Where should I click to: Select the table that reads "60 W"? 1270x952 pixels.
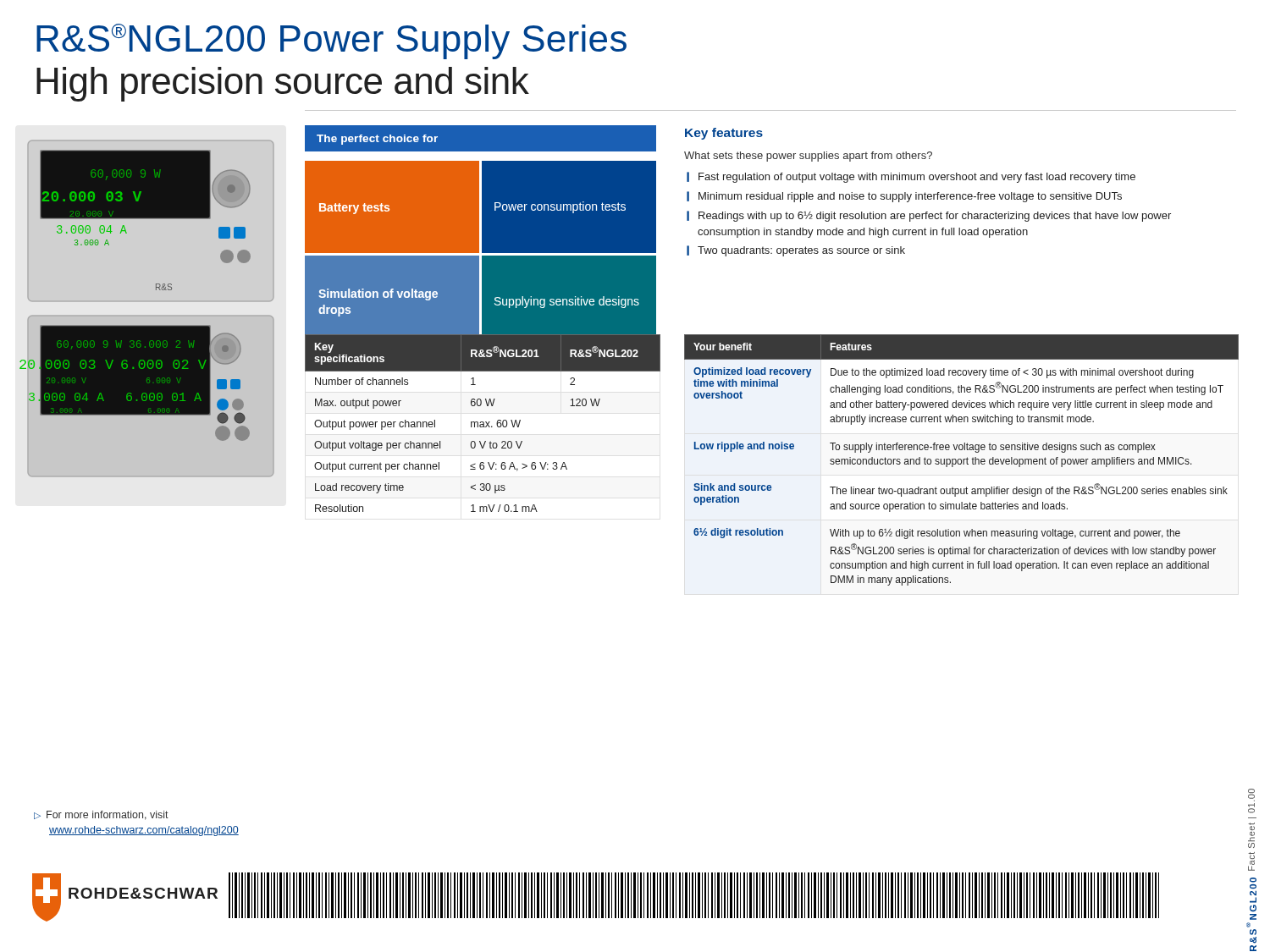(x=483, y=427)
